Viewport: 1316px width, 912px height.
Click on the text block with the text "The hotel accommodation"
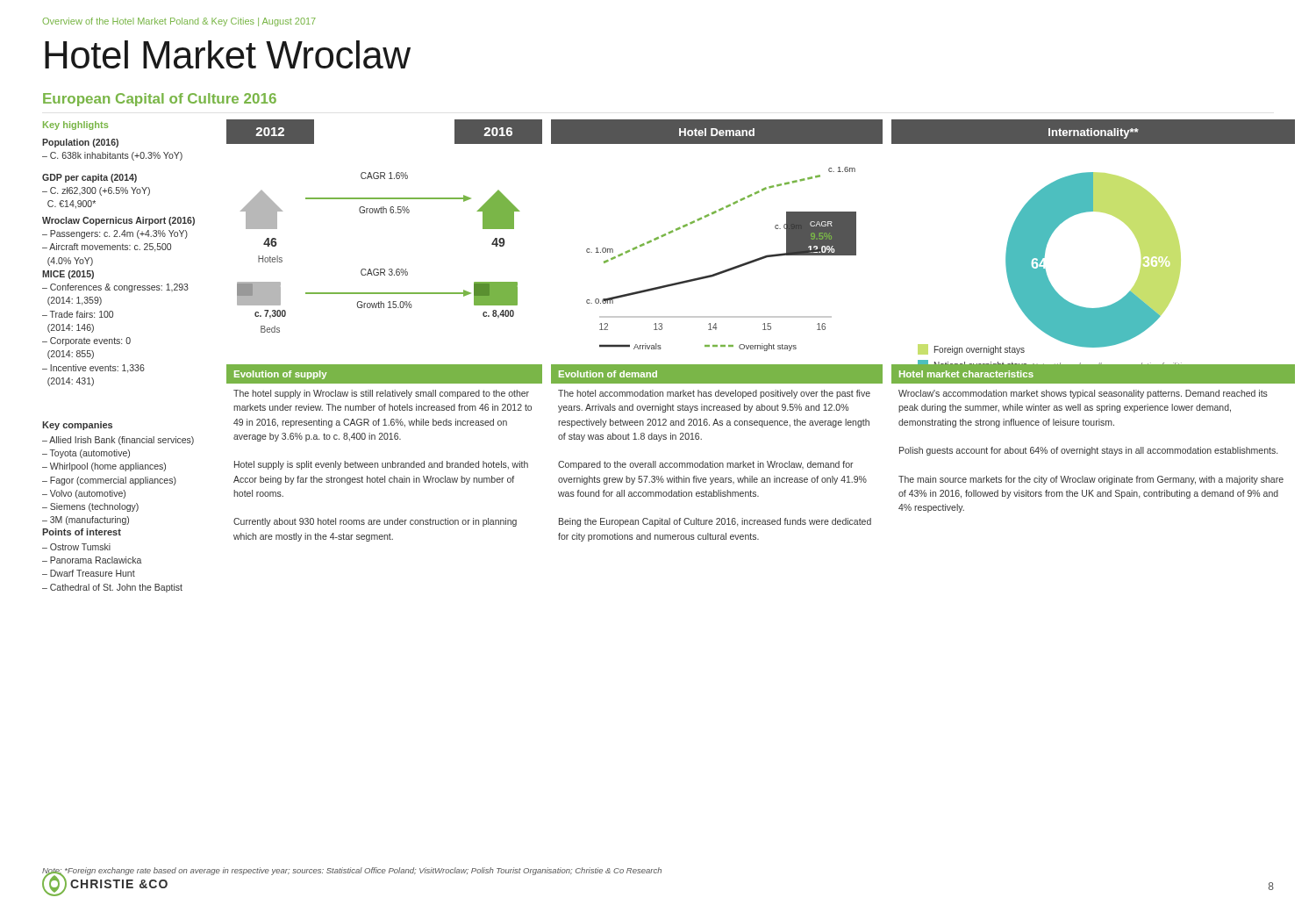[715, 465]
